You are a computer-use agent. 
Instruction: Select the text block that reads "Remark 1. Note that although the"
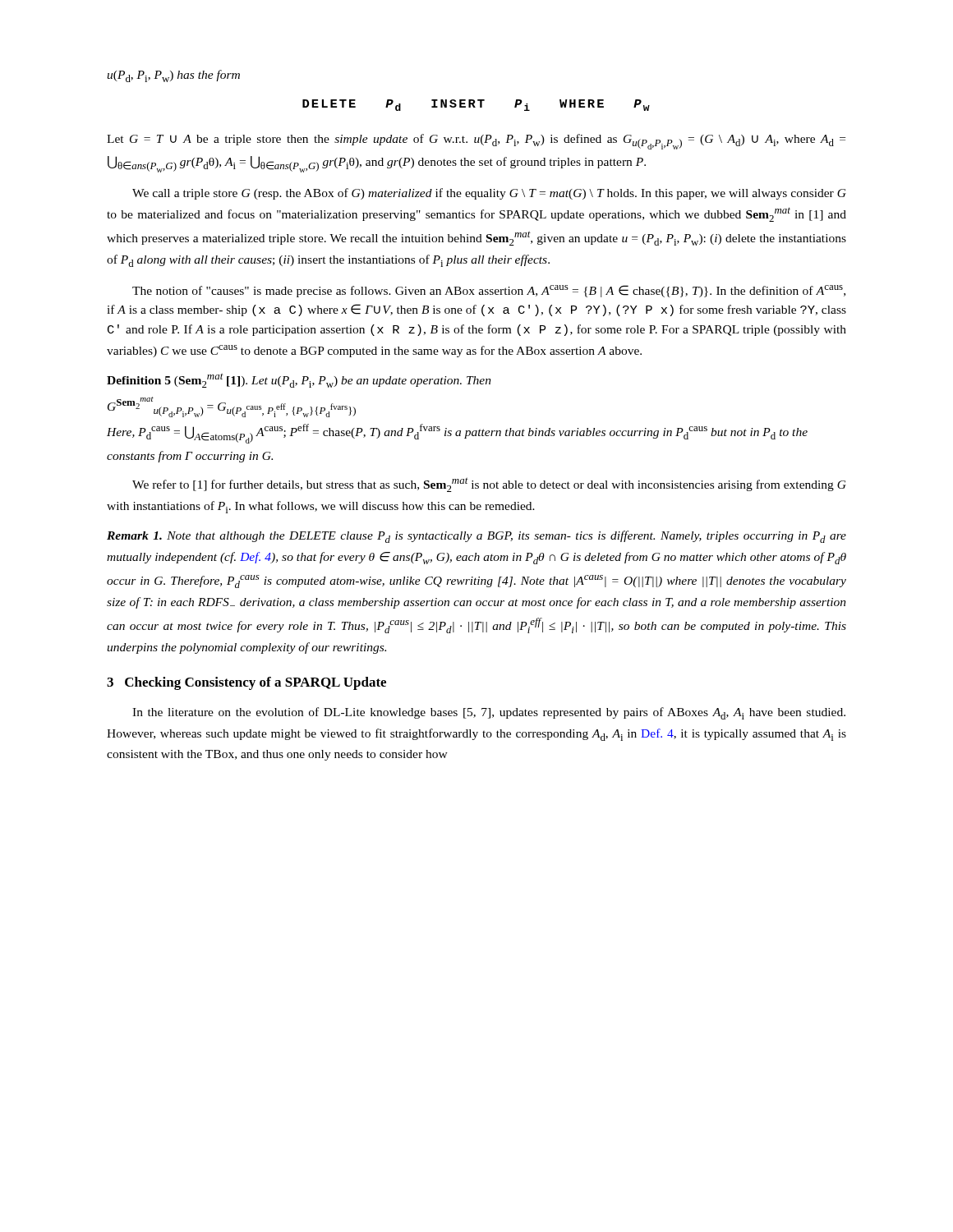click(476, 591)
